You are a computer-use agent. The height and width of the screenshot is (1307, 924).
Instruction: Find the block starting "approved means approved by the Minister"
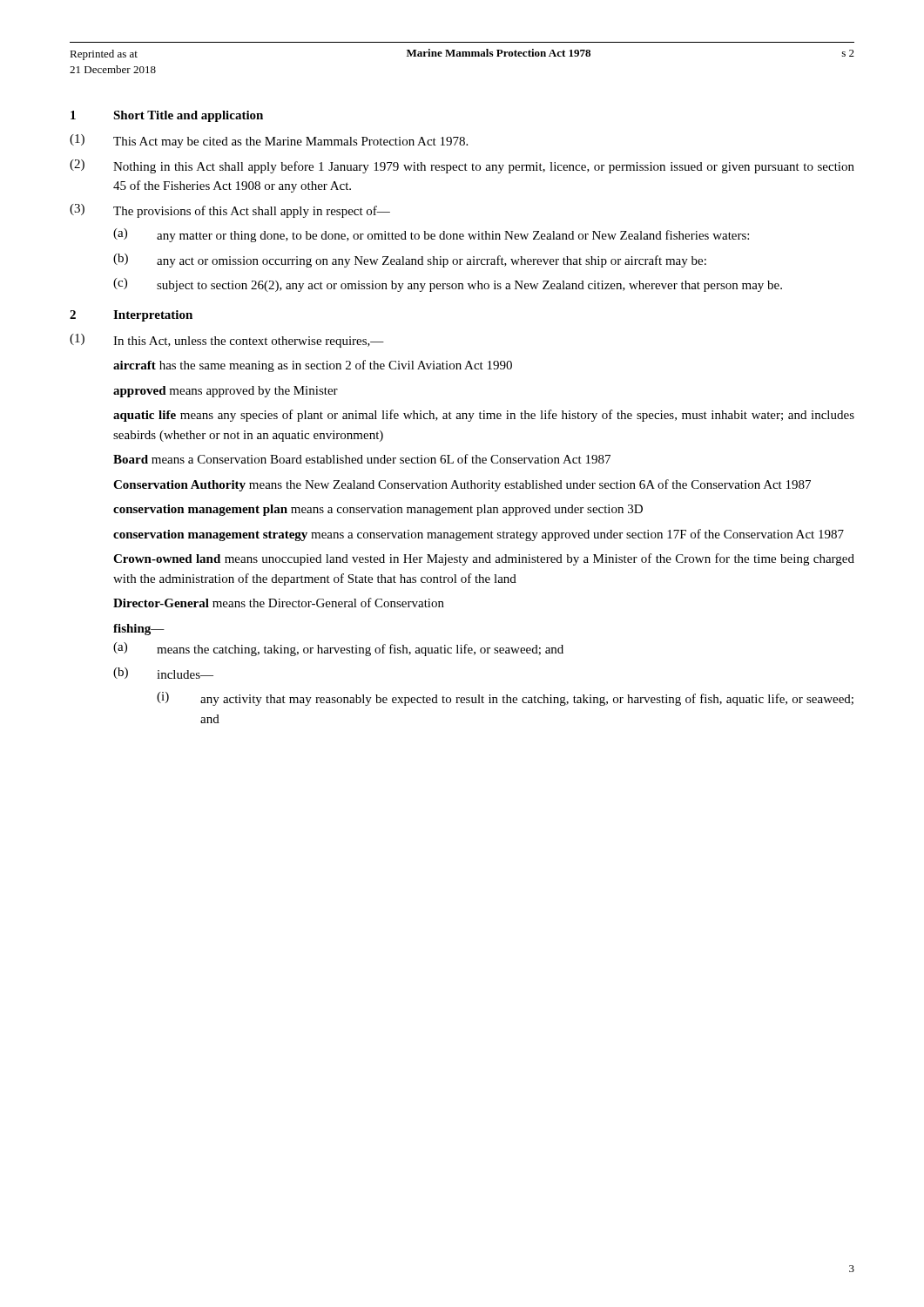pos(225,390)
